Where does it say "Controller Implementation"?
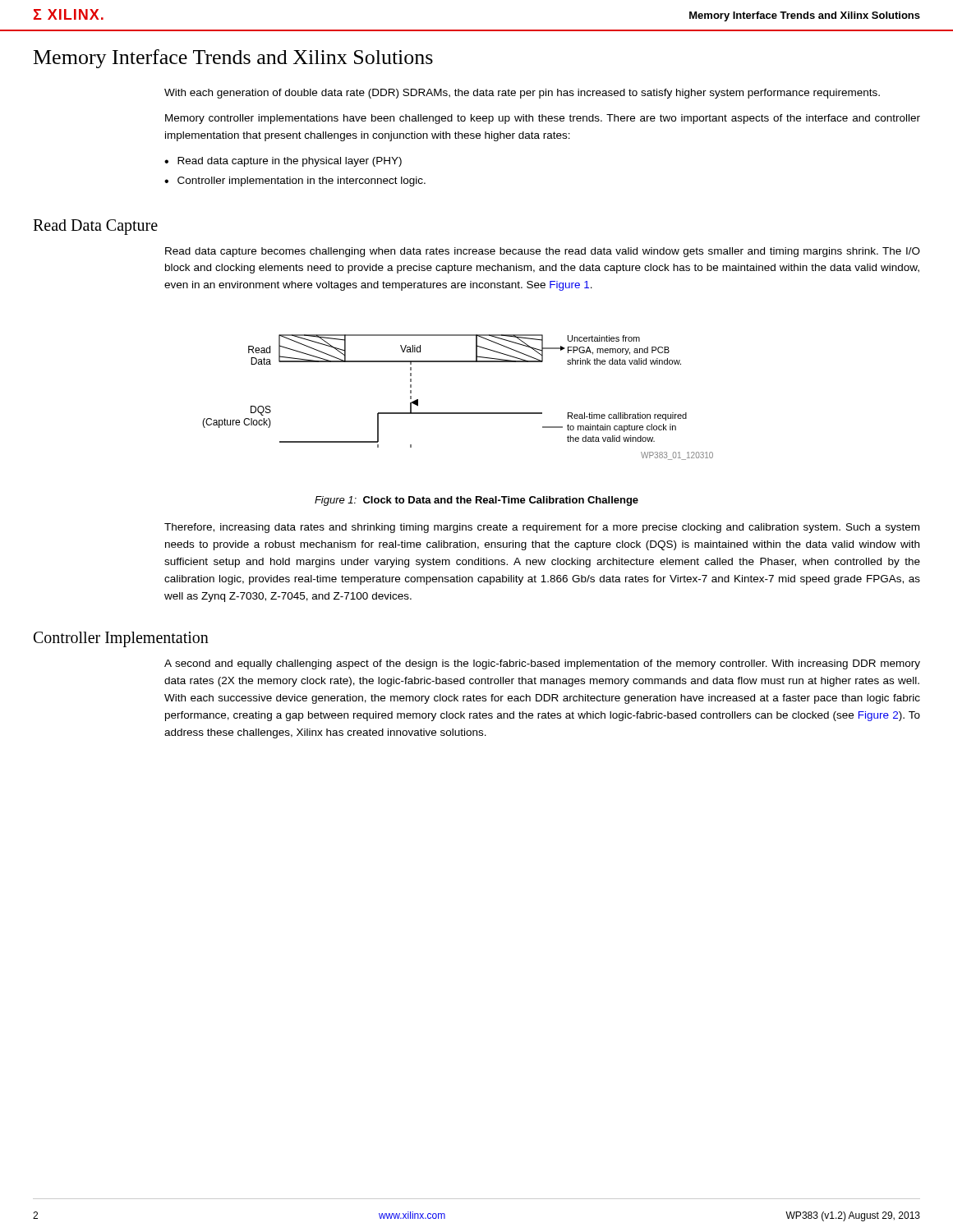Viewport: 953px width, 1232px height. coord(121,638)
